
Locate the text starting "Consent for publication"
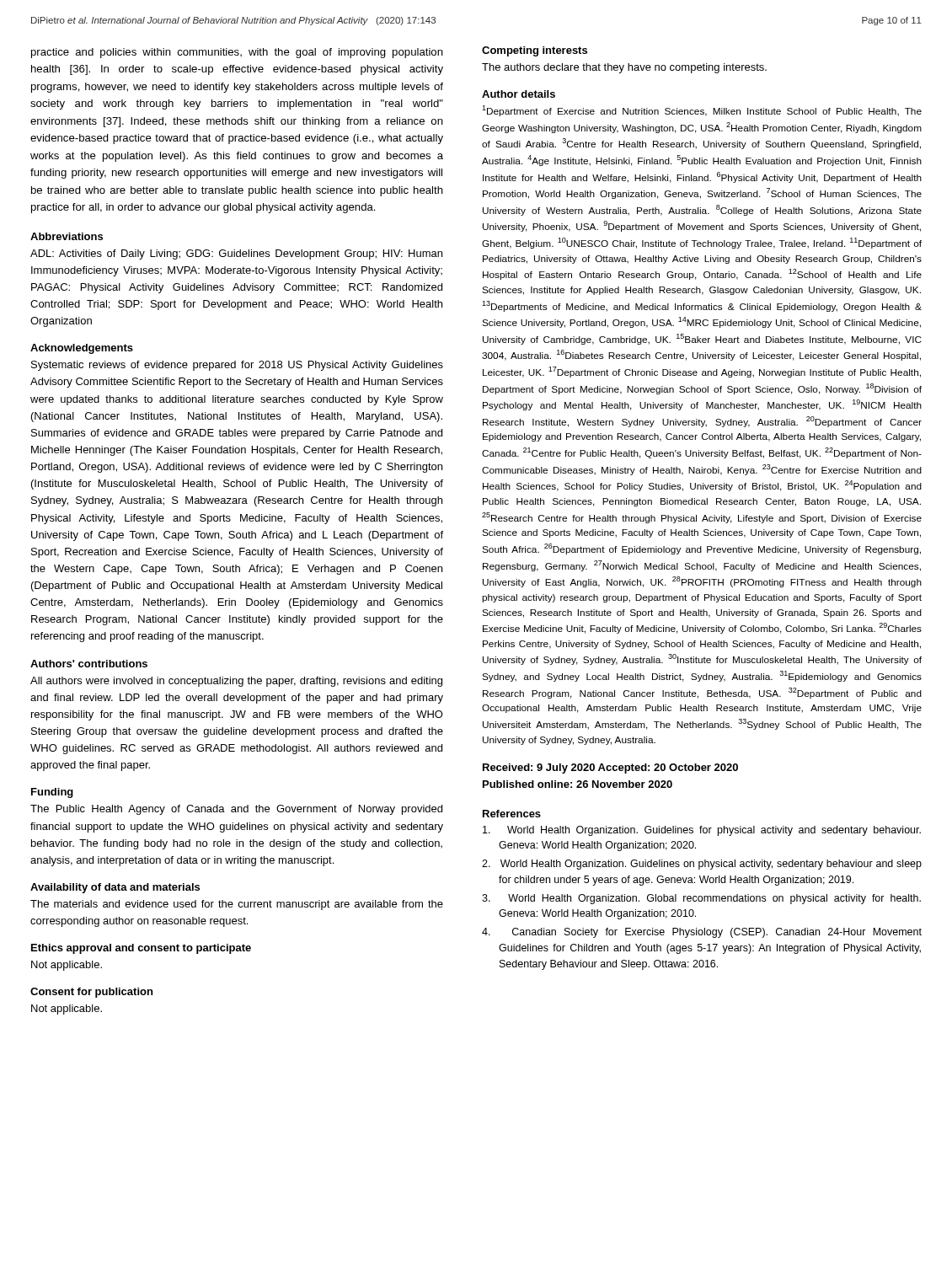92,992
